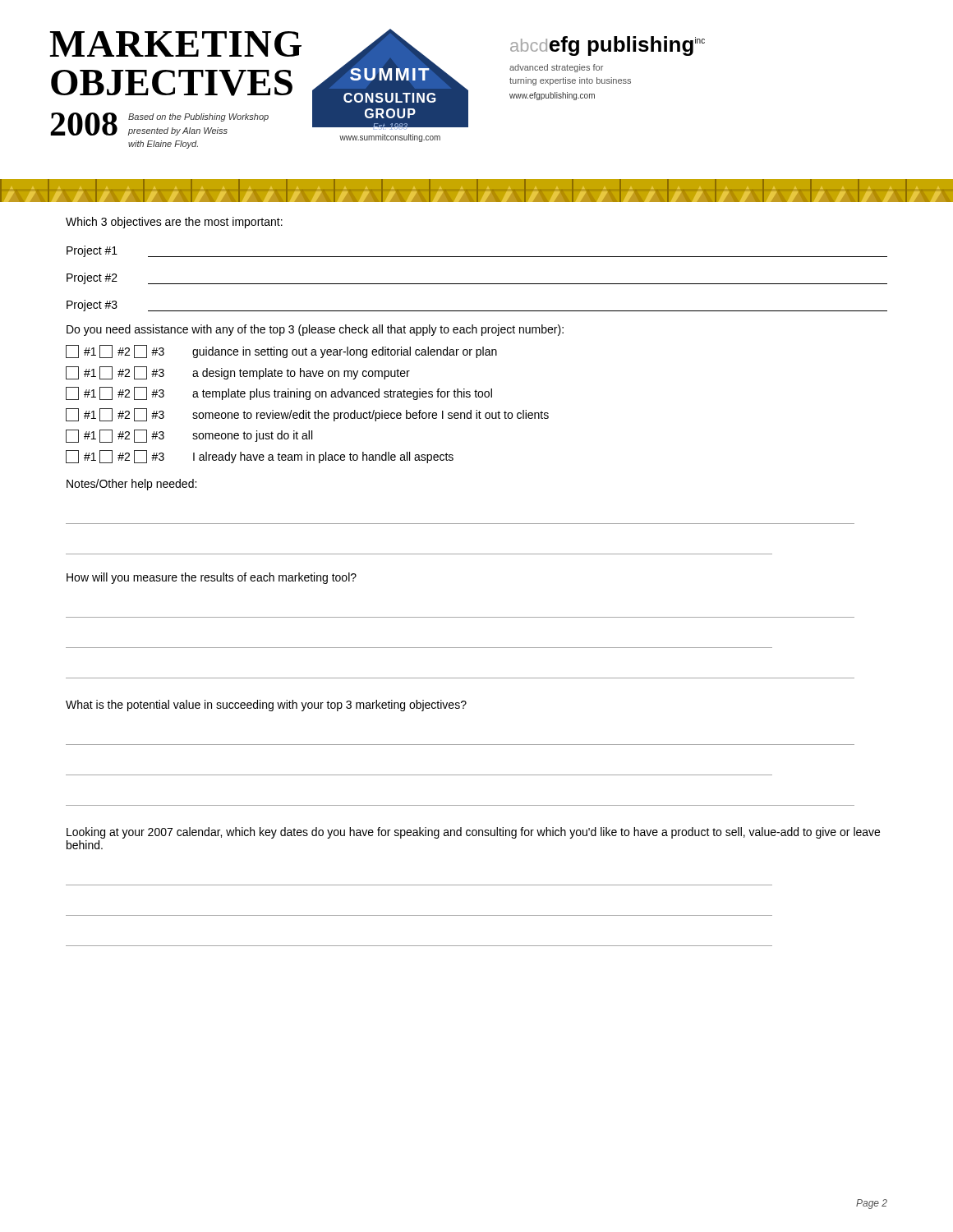The height and width of the screenshot is (1232, 953).
Task: Find the text that reads "Project #2"
Action: (476, 276)
